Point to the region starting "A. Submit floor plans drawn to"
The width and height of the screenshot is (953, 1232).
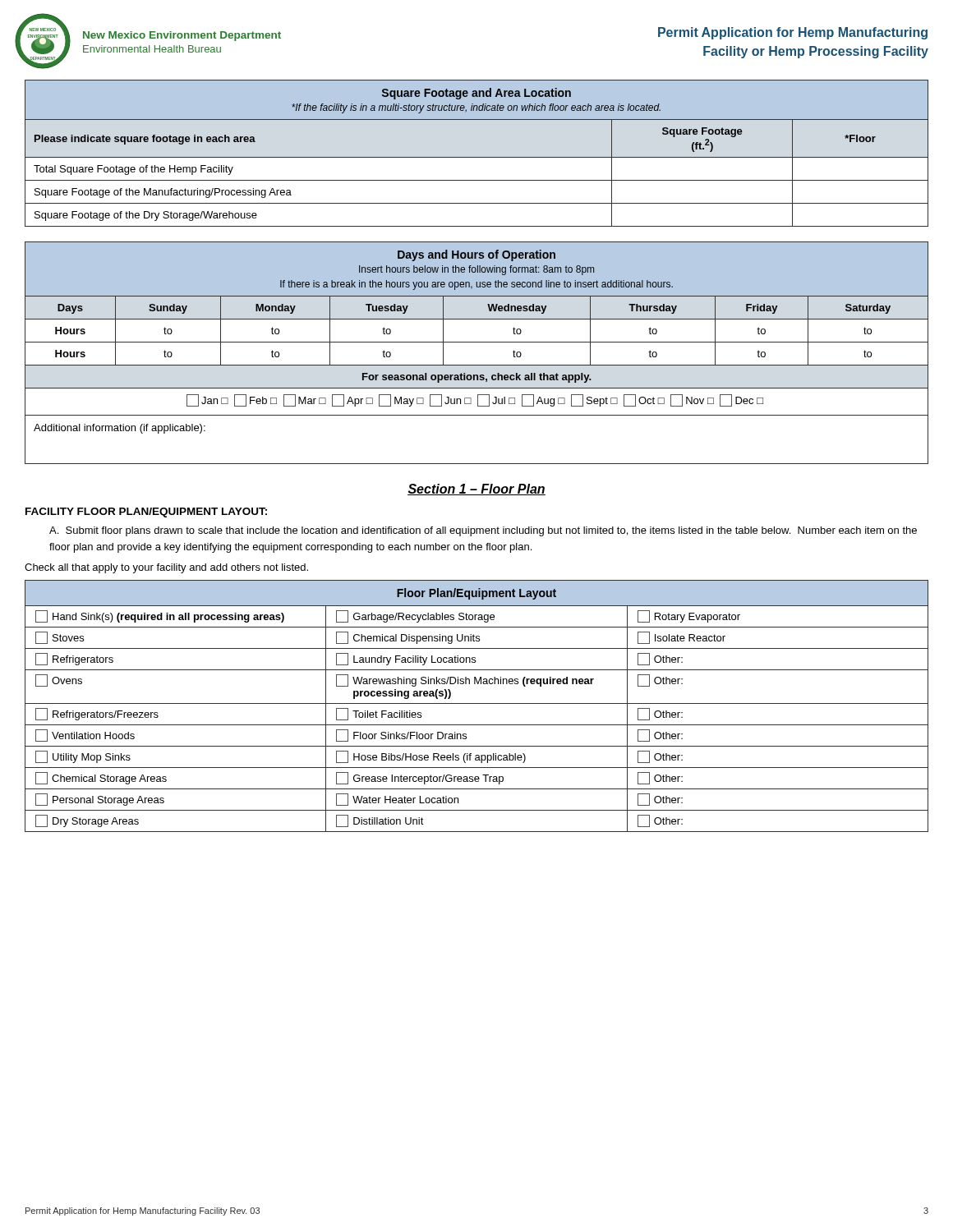click(x=483, y=539)
